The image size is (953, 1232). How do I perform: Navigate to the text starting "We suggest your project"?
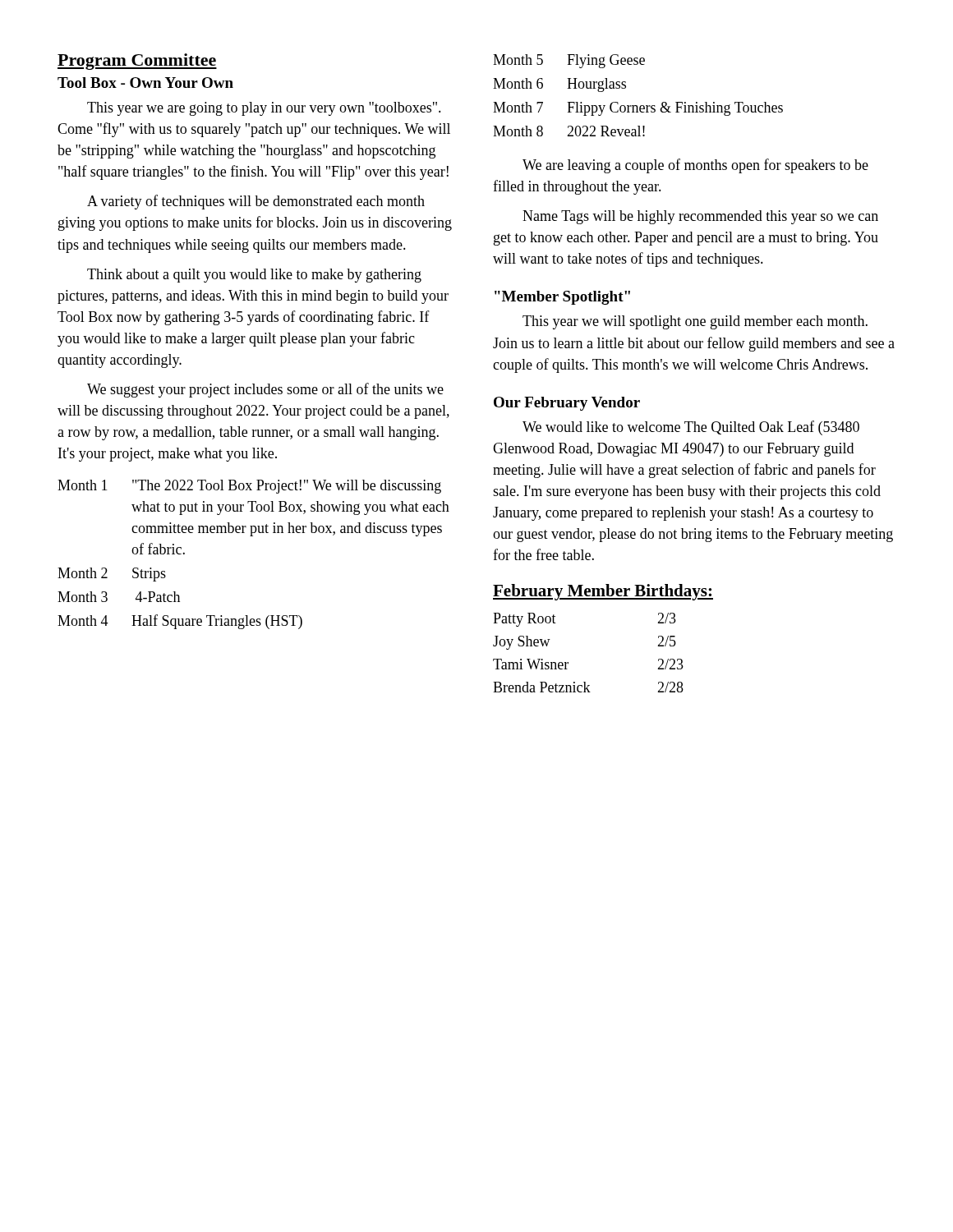tap(254, 422)
